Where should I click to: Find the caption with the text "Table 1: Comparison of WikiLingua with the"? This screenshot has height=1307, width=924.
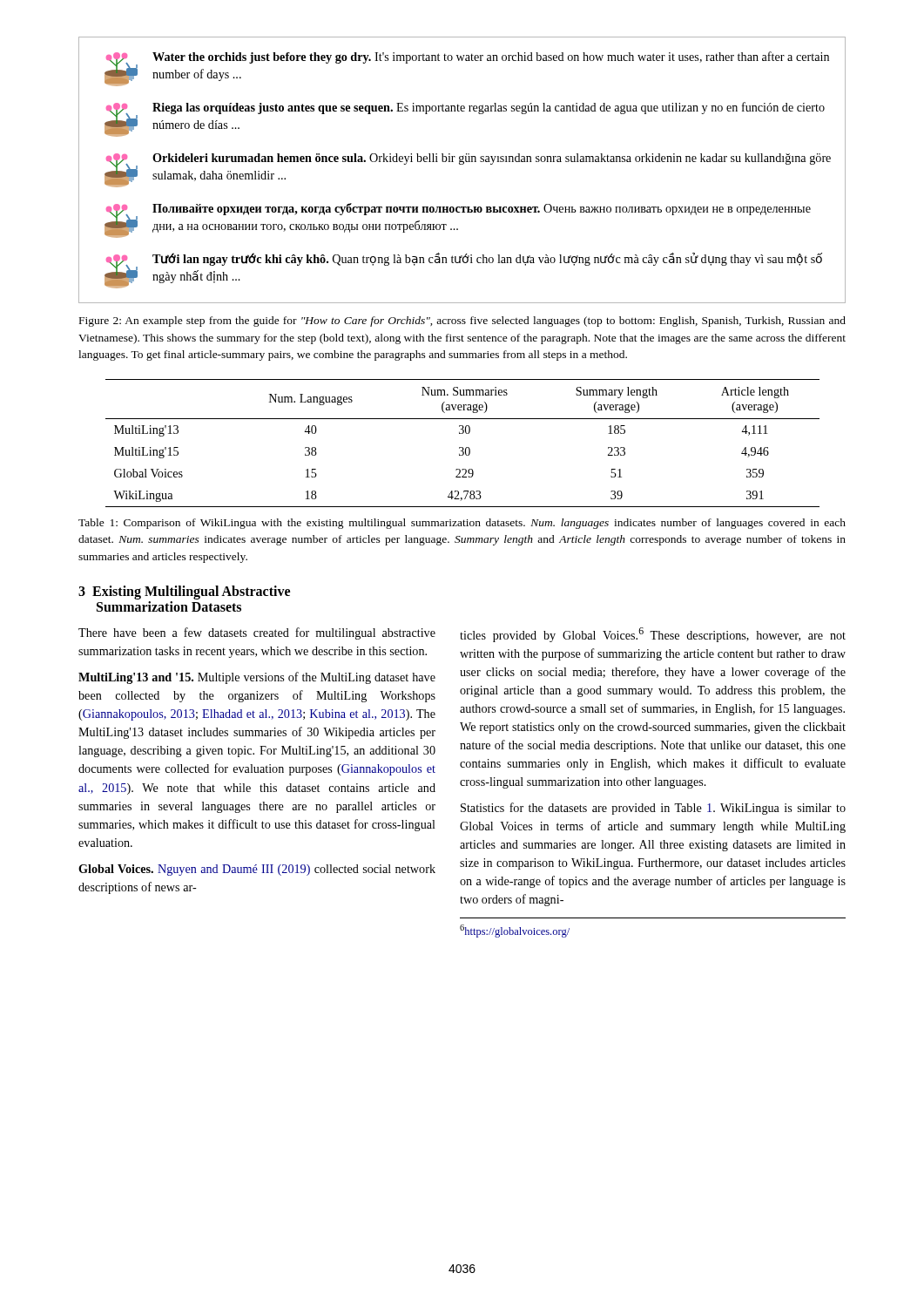pos(462,539)
